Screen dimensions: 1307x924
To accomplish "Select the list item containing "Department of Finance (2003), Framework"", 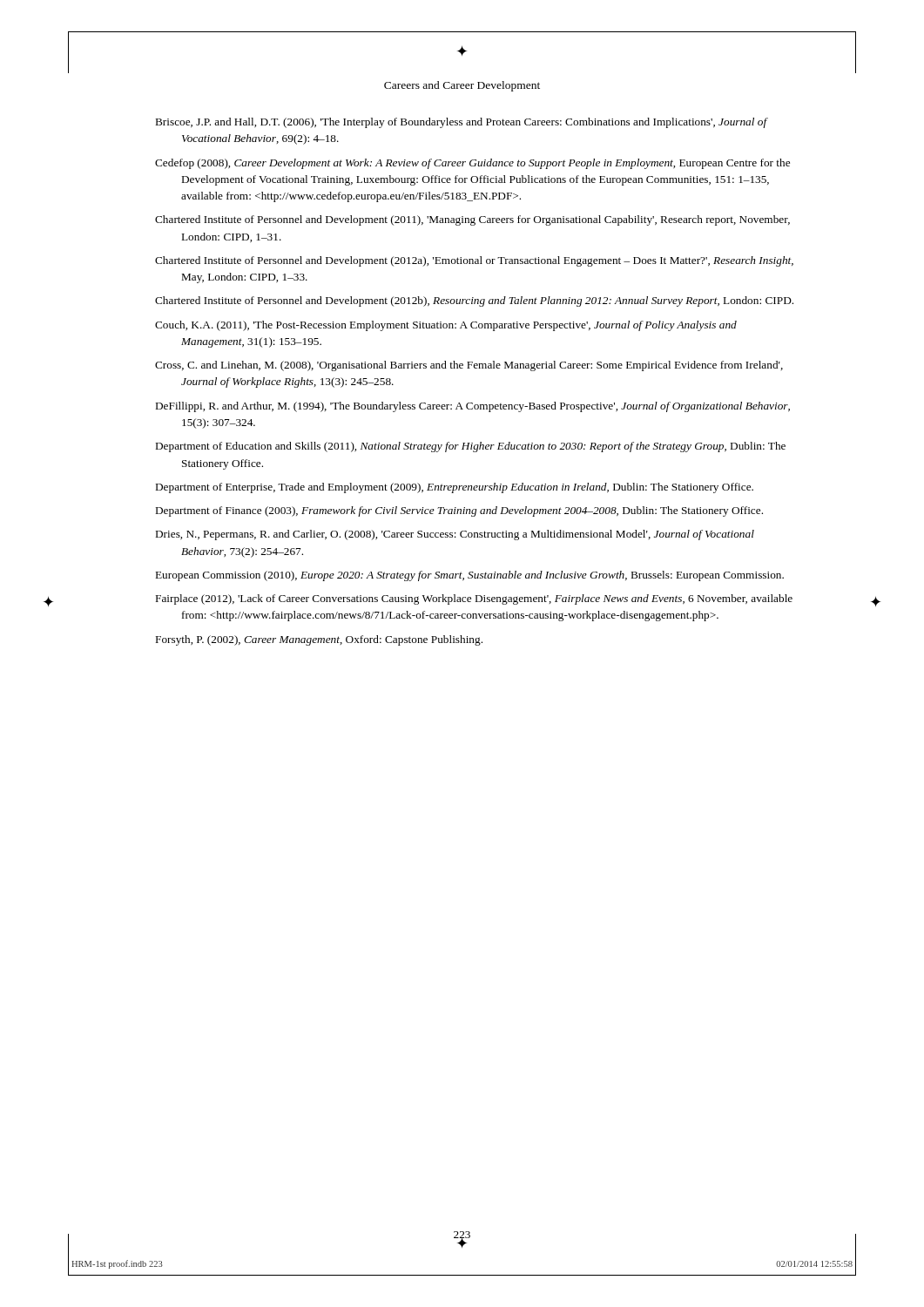I will pos(459,510).
